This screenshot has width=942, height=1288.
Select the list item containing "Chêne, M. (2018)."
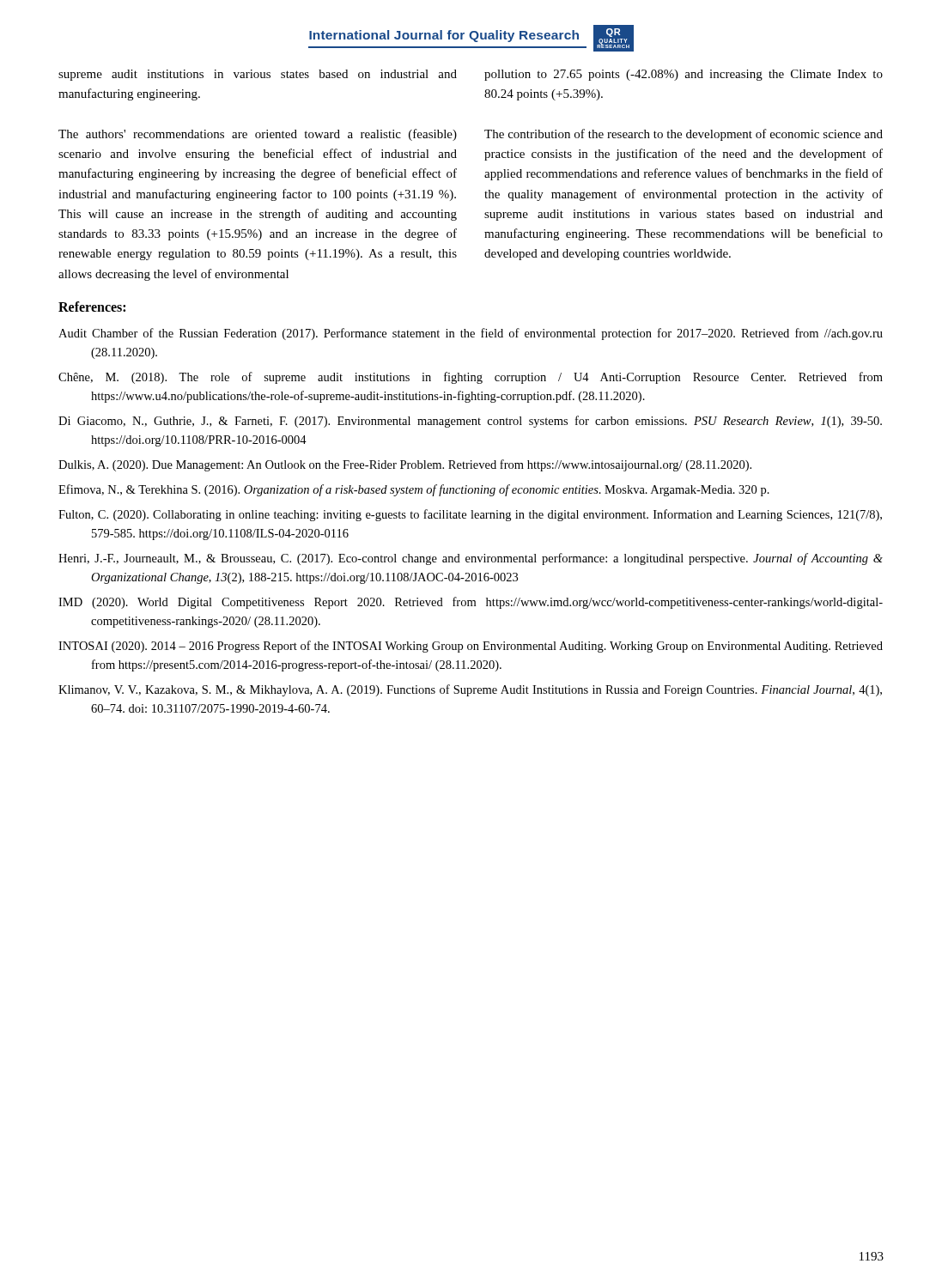(x=471, y=386)
